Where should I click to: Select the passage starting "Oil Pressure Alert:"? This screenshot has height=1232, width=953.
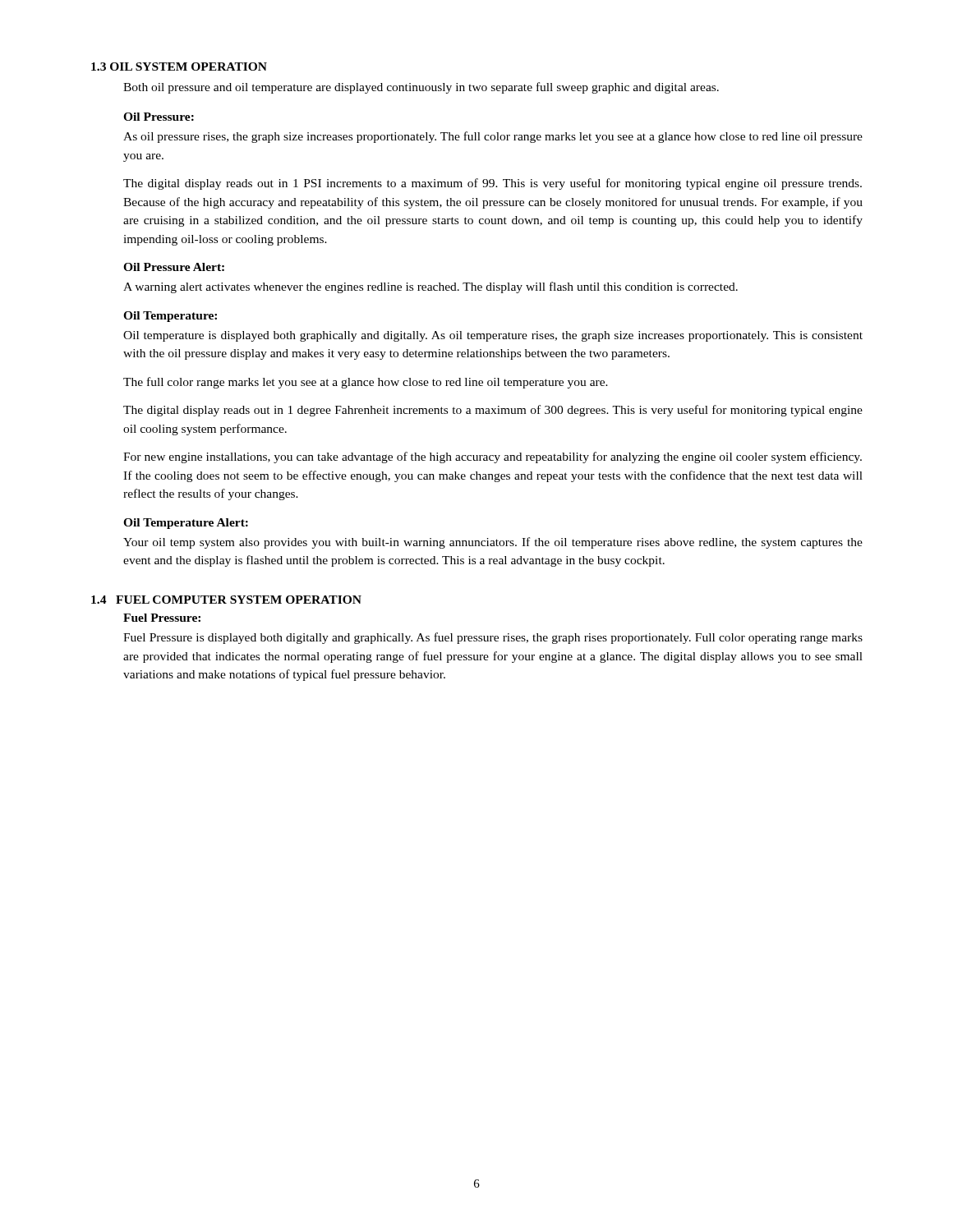174,267
